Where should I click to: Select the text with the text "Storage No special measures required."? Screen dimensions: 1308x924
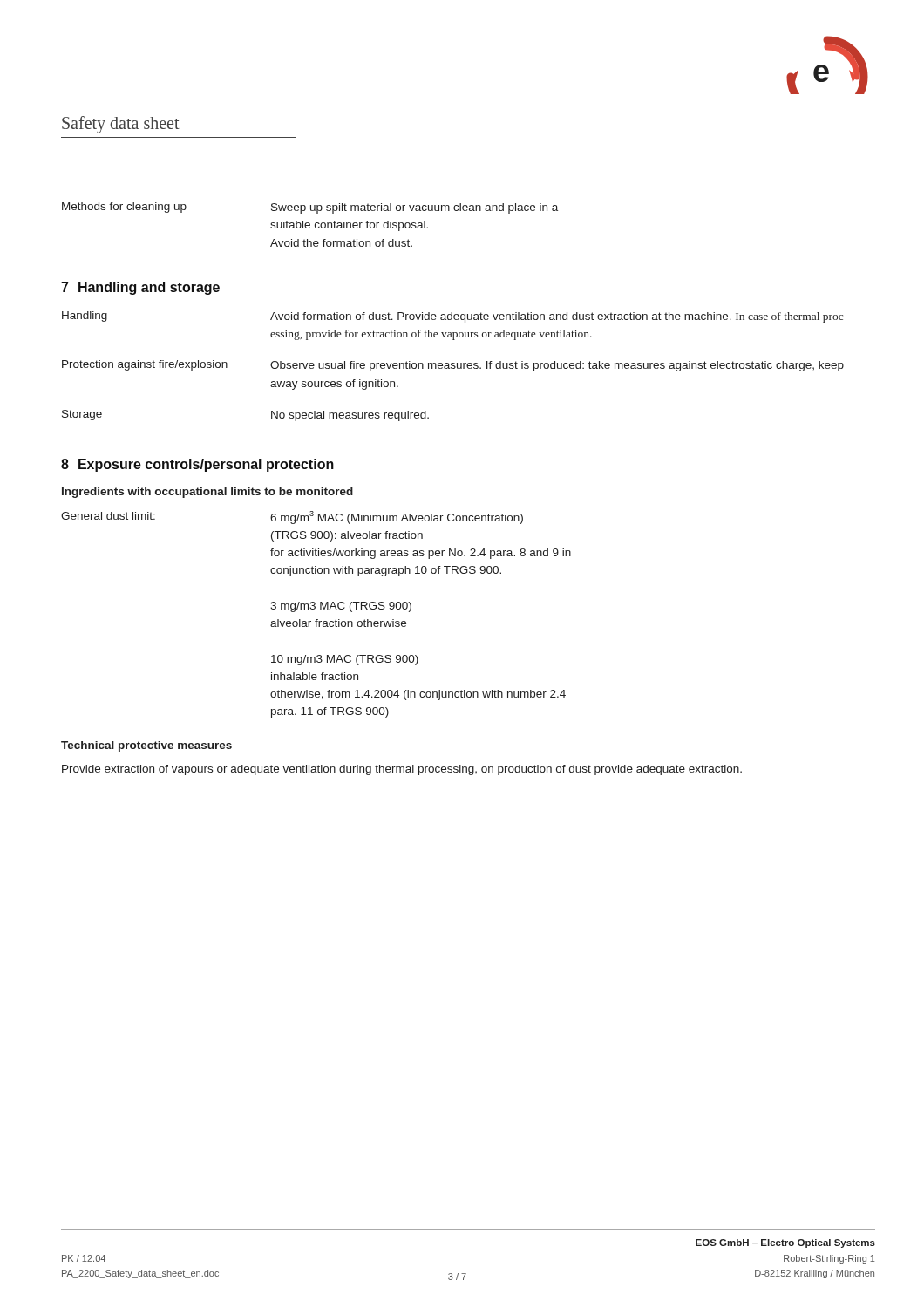tap(84, 416)
